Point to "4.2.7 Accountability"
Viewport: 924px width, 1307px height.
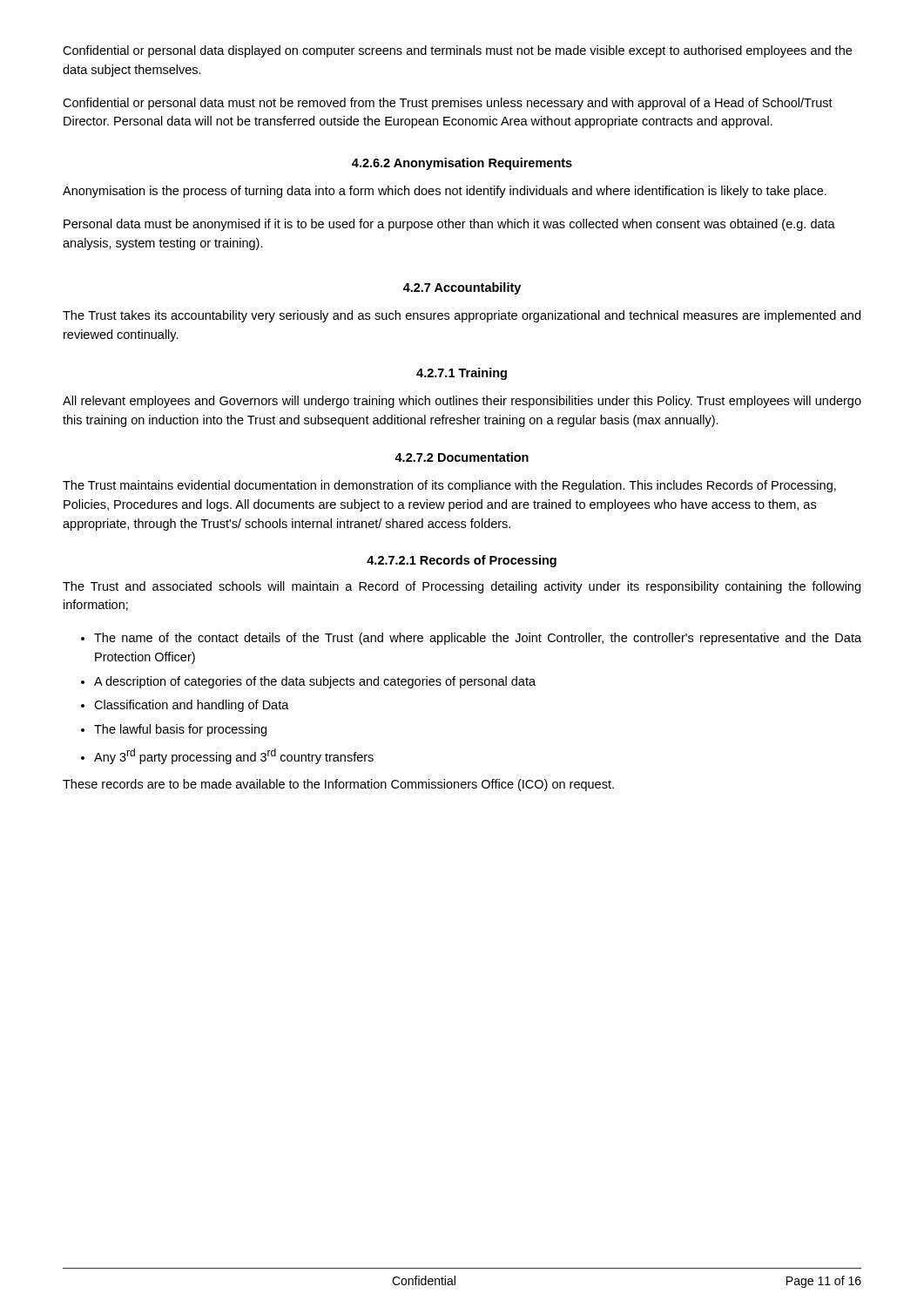462,288
